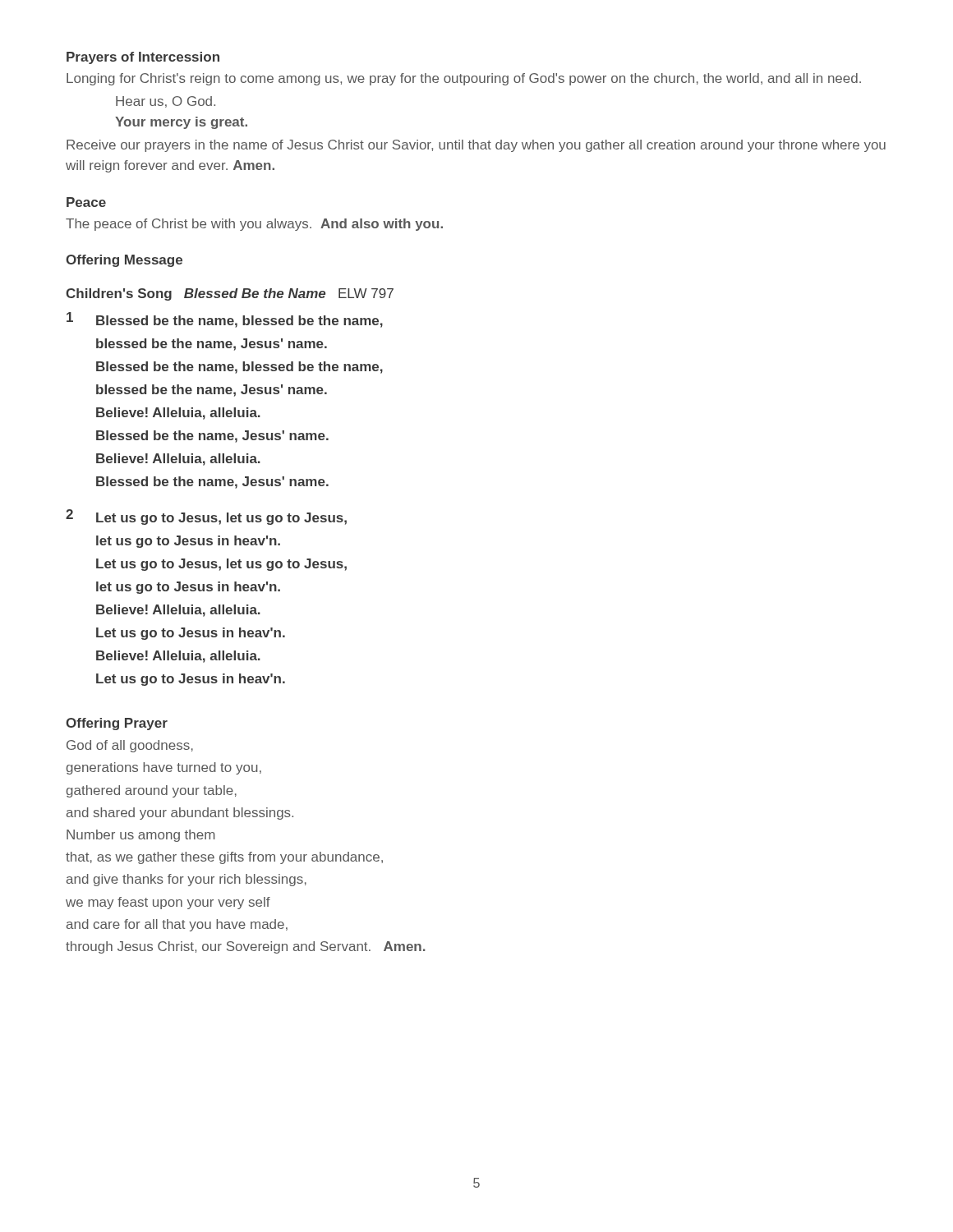Click the passage that begins "The peace of Christ be with you always."
This screenshot has height=1232, width=953.
pos(255,223)
